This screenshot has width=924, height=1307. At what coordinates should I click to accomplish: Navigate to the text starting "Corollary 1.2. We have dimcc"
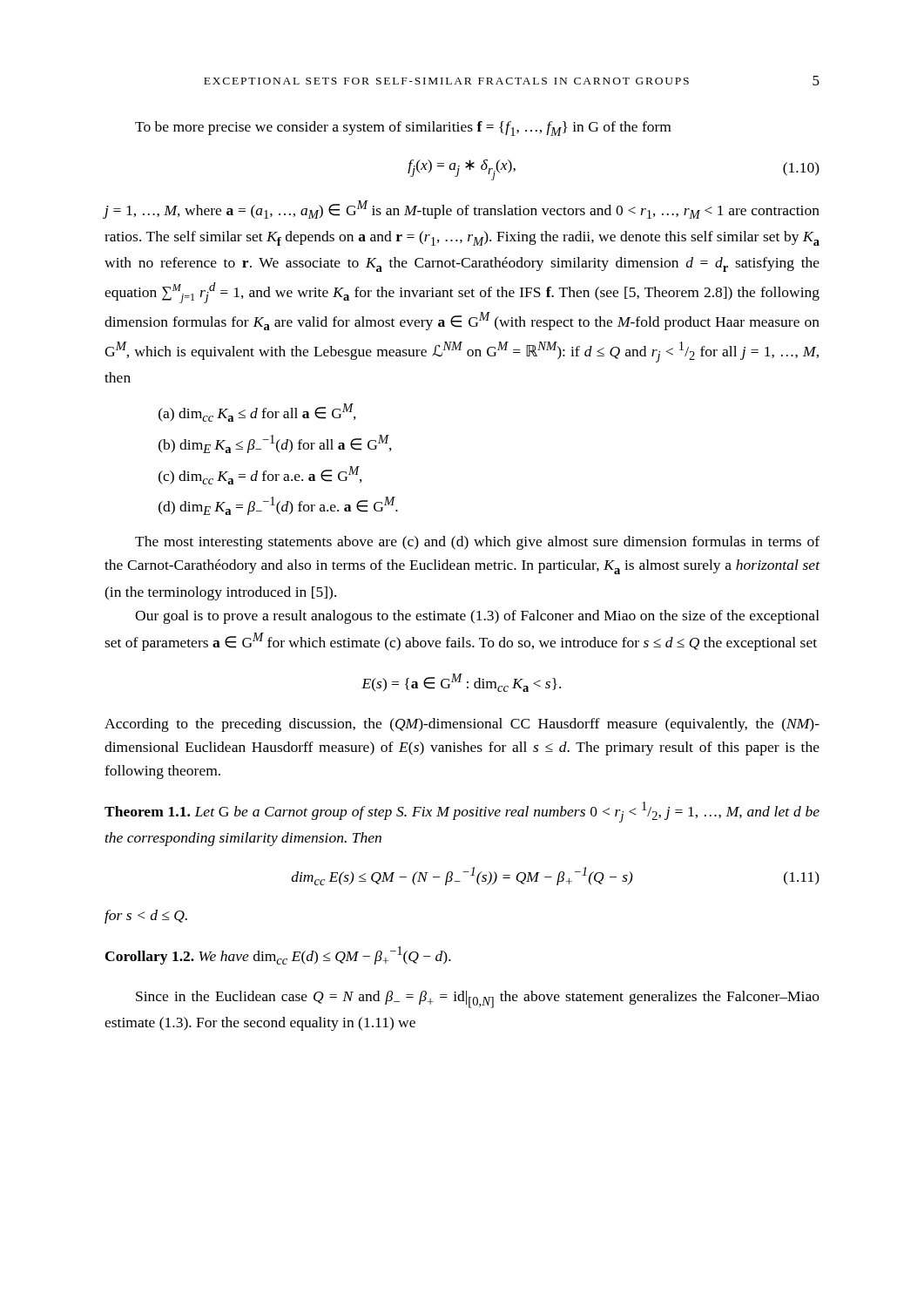[x=278, y=956]
